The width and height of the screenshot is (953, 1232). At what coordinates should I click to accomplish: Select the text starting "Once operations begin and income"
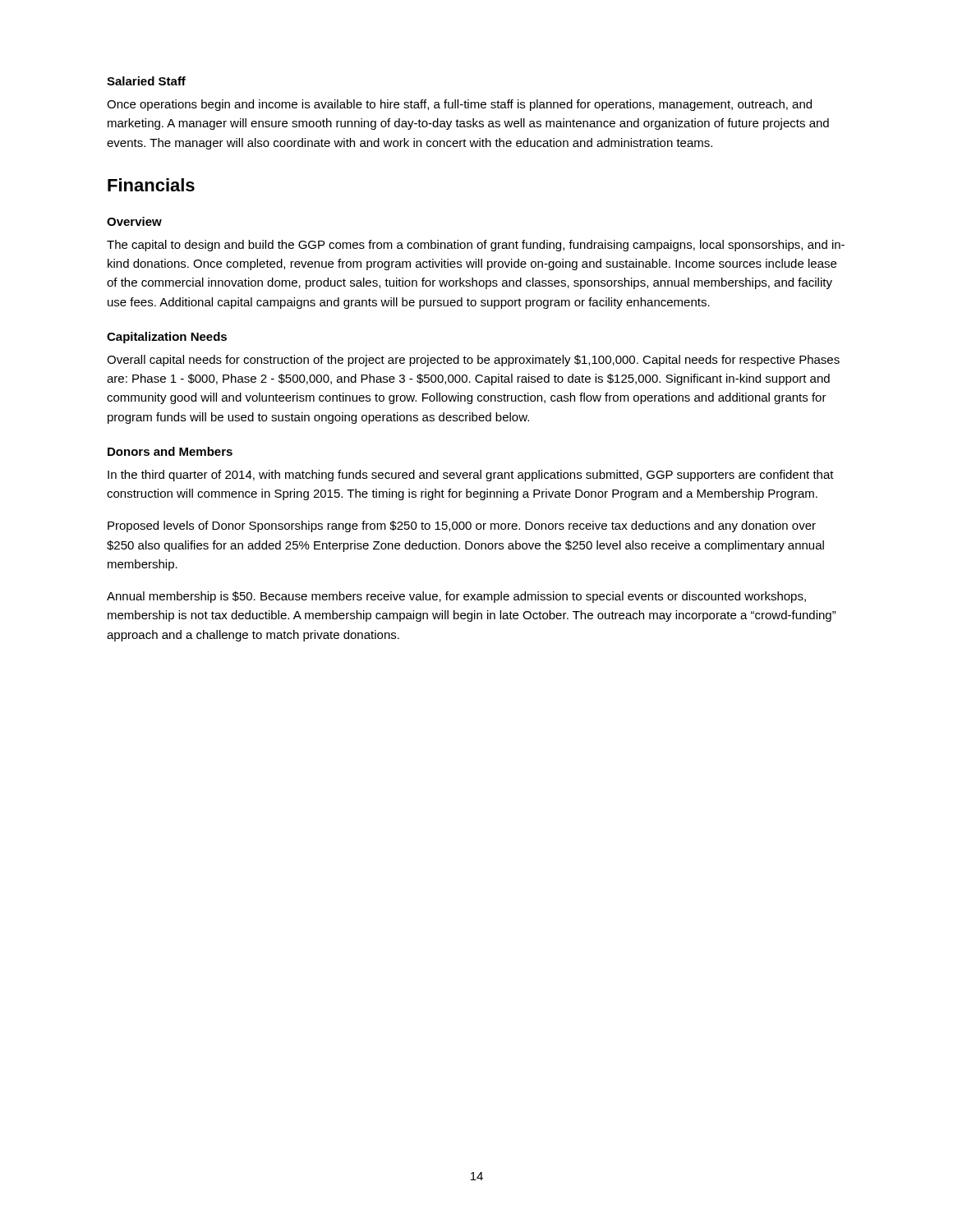(x=468, y=123)
